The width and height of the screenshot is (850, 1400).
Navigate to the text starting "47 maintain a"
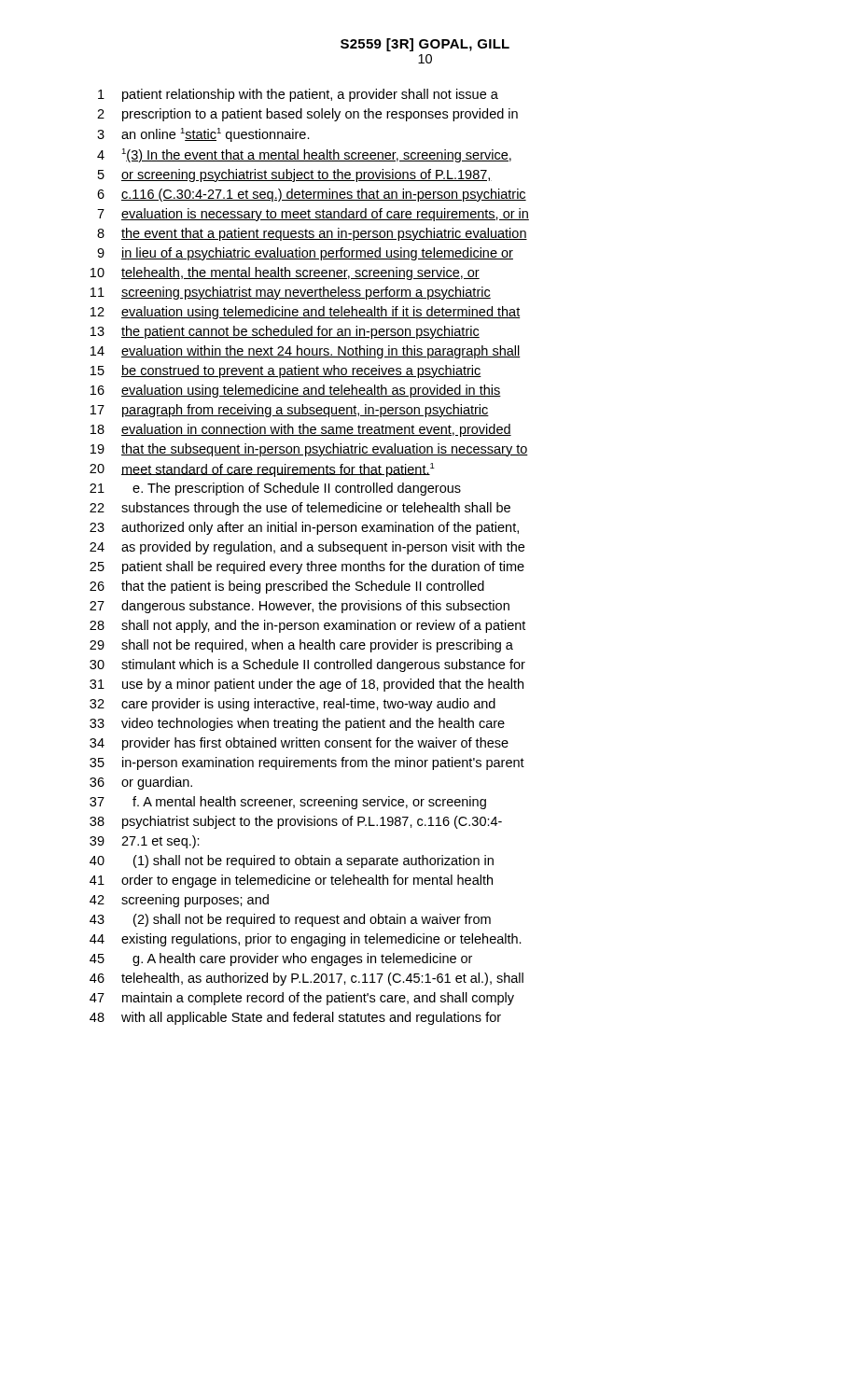point(428,998)
